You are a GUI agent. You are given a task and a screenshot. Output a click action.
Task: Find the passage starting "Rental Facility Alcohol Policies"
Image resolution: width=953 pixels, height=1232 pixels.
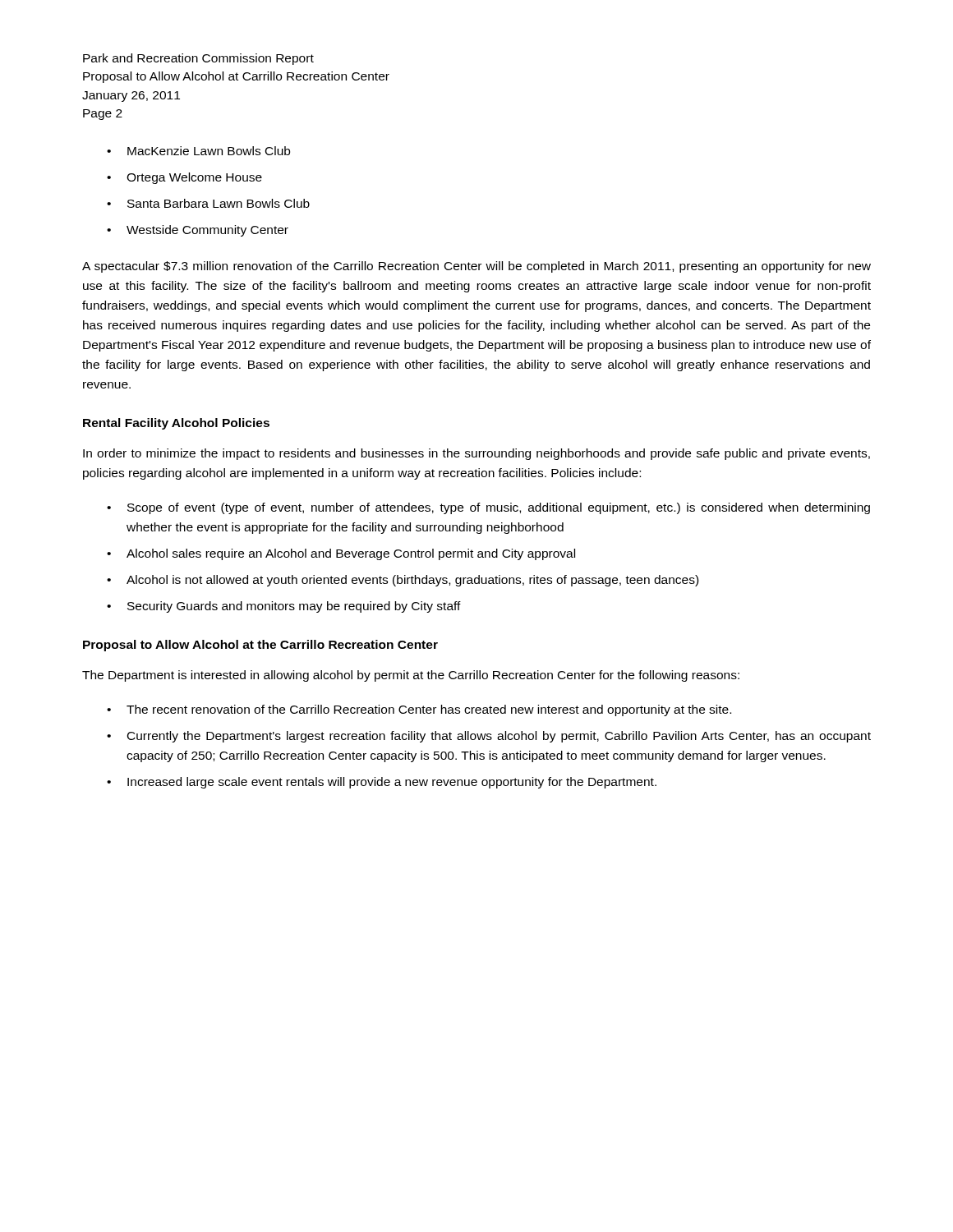pyautogui.click(x=176, y=423)
